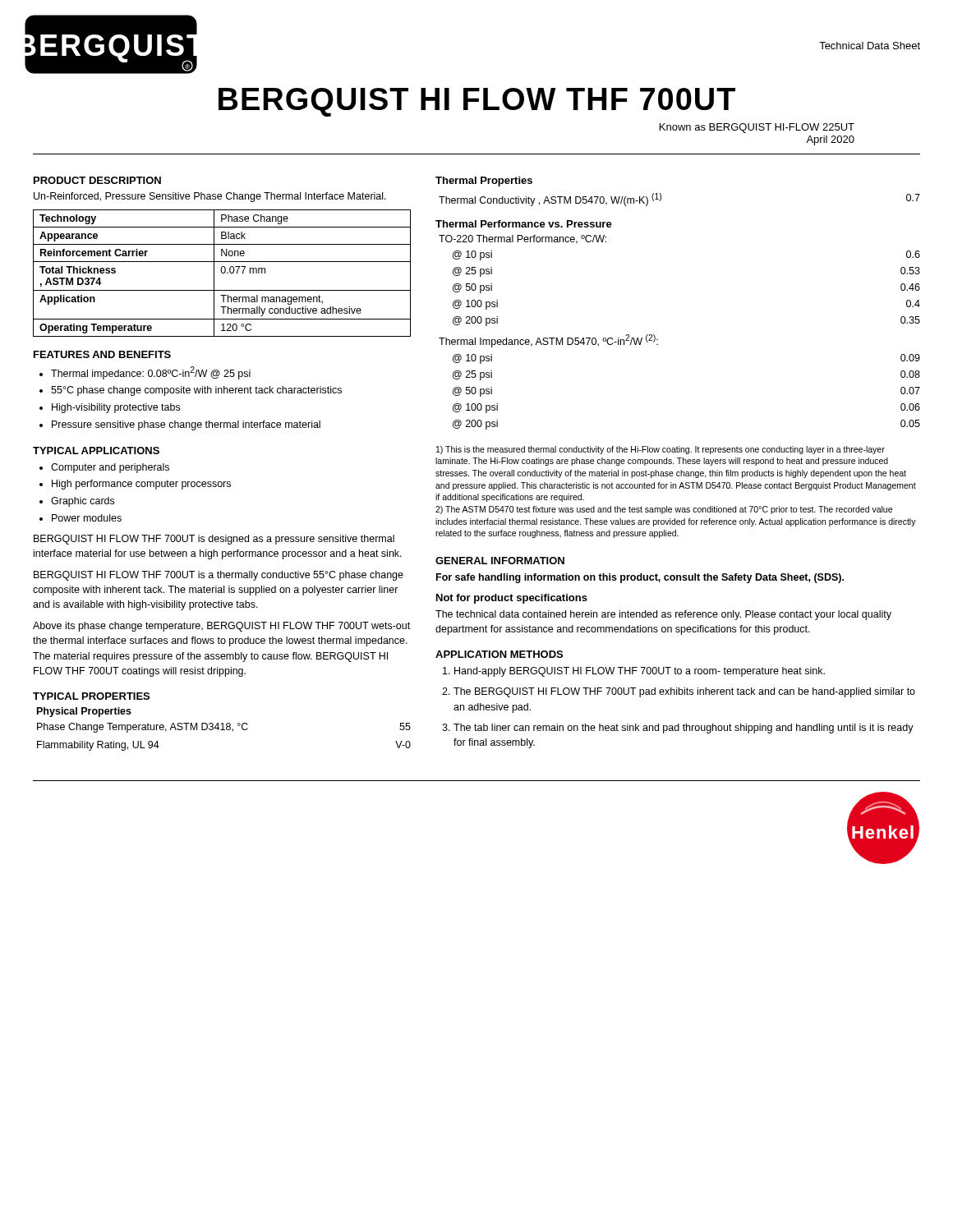Click on the passage starting "Thermal Properties"
The height and width of the screenshot is (1232, 953).
pyautogui.click(x=484, y=180)
